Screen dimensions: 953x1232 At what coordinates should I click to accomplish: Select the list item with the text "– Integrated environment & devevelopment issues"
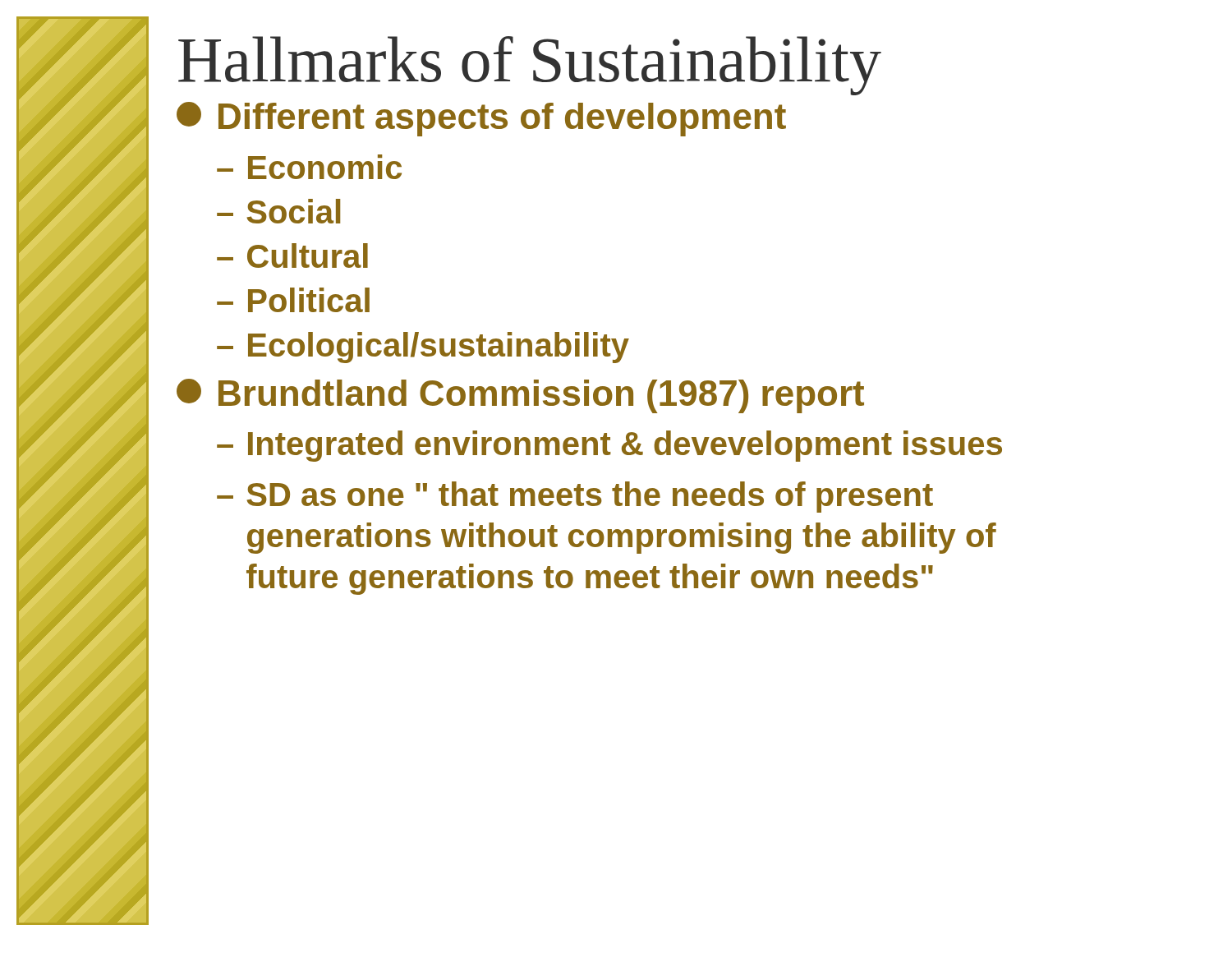[708, 444]
